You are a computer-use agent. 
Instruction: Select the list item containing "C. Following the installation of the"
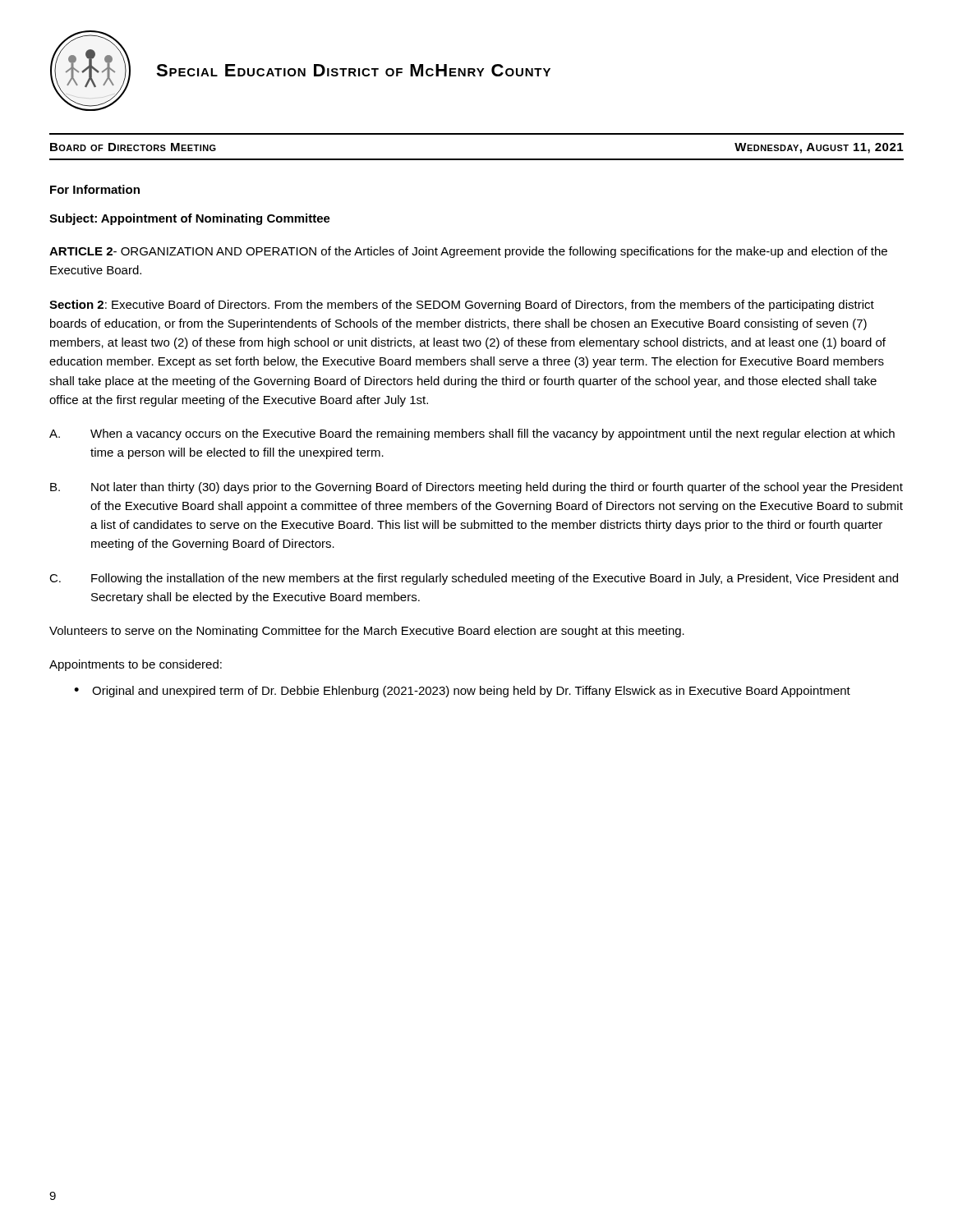pos(476,587)
